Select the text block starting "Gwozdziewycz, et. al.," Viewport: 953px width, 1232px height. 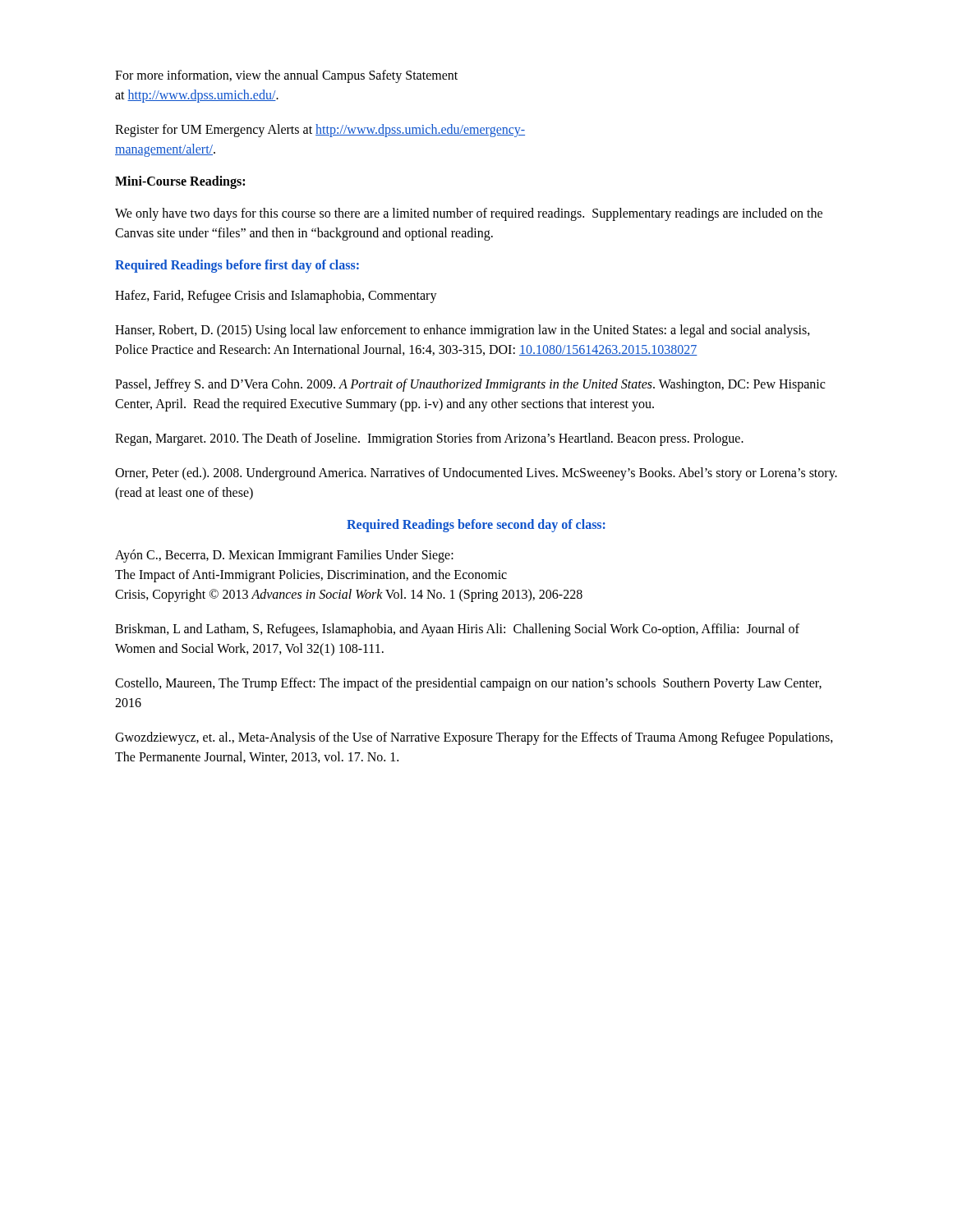coord(474,747)
